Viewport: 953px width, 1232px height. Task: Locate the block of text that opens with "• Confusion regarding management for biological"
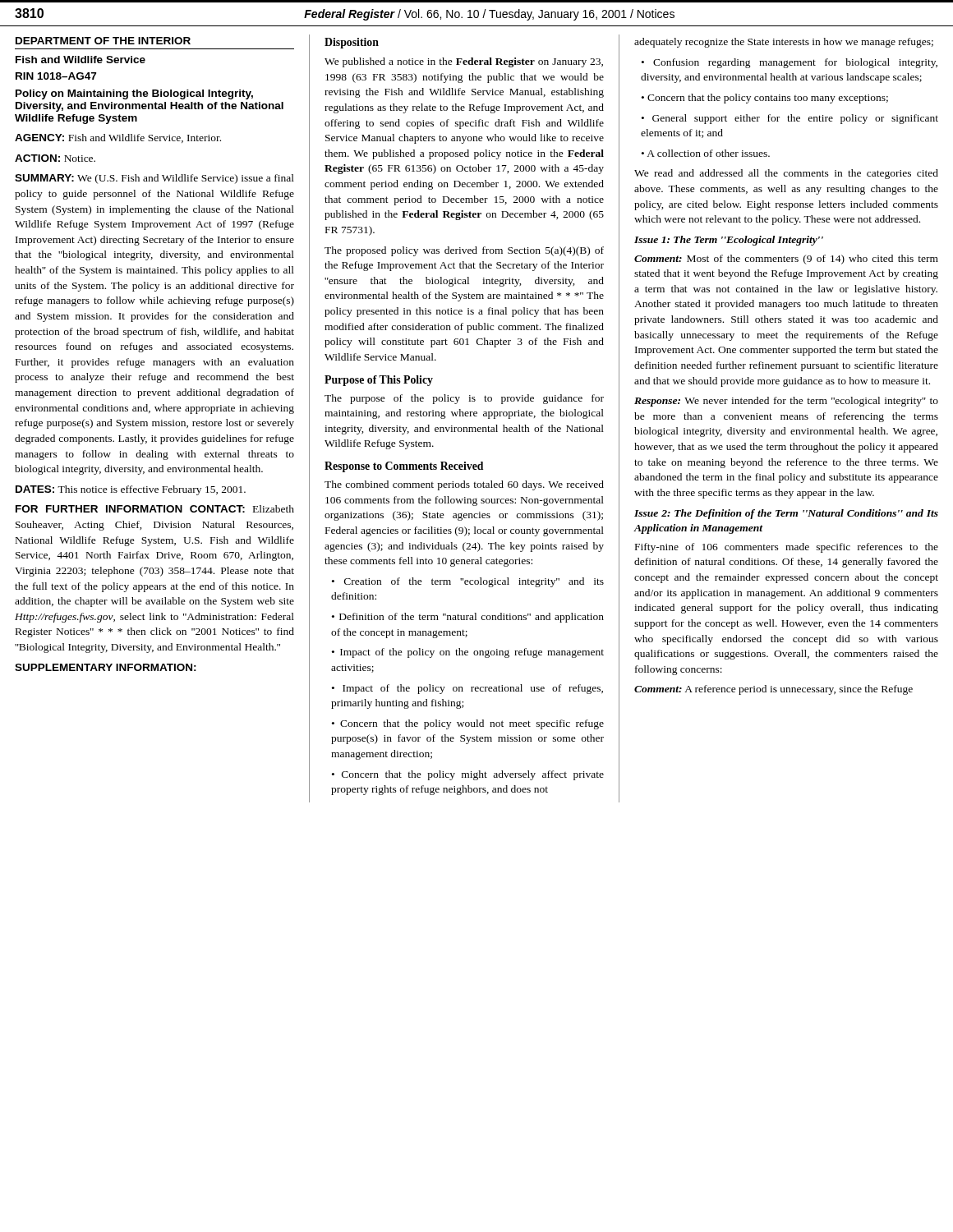click(790, 70)
